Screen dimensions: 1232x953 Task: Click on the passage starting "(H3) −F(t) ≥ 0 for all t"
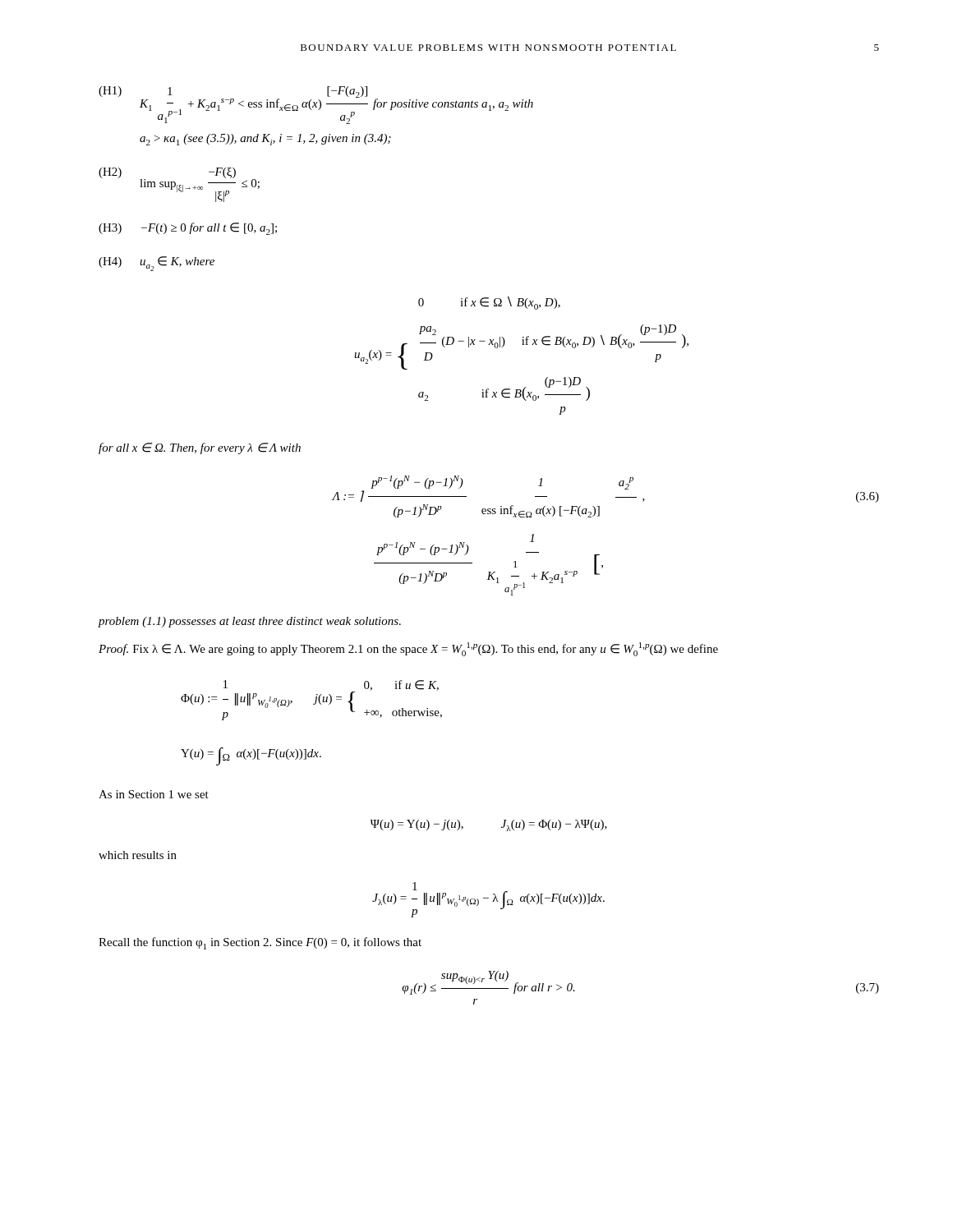[188, 229]
